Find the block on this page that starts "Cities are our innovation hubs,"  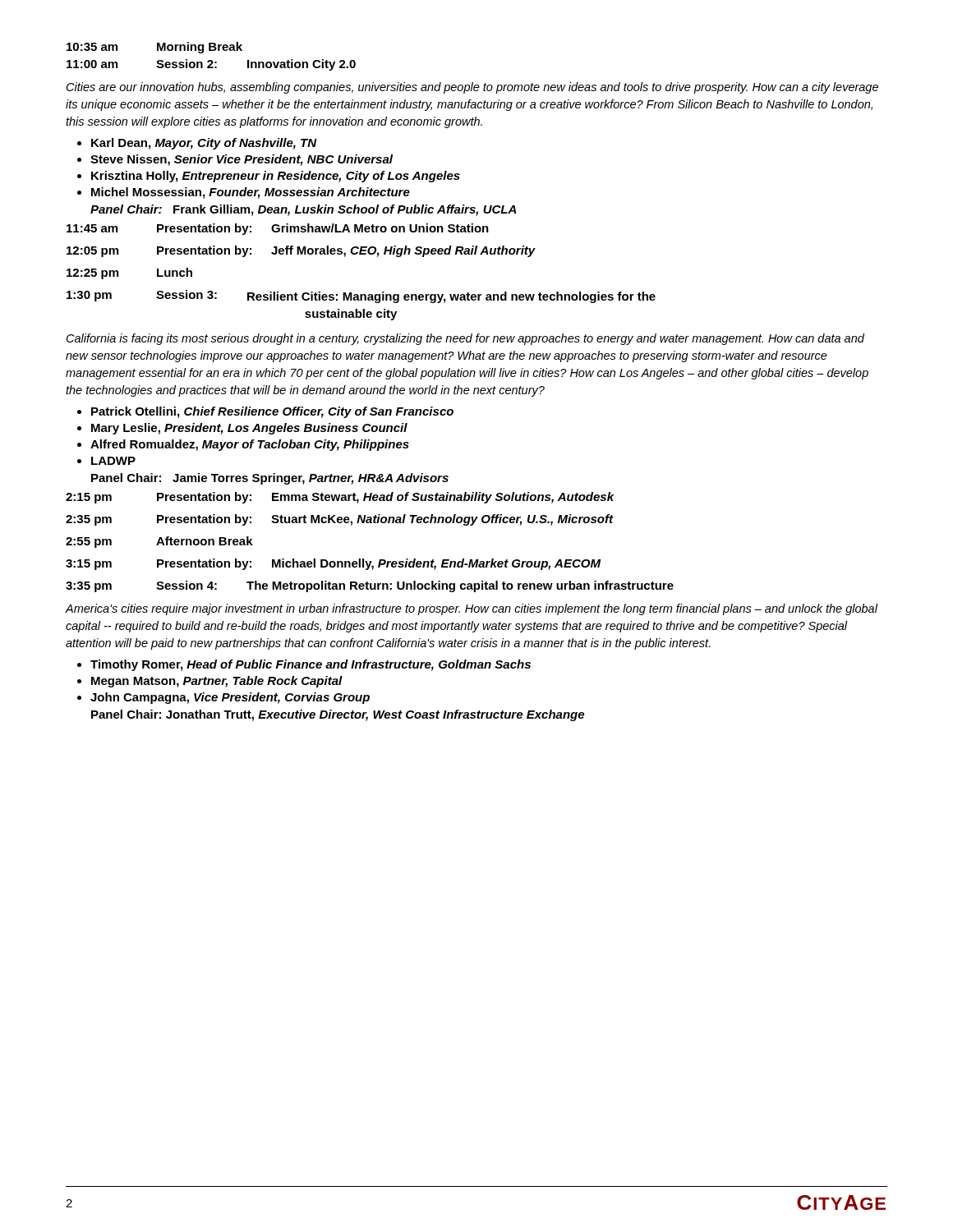[x=472, y=104]
